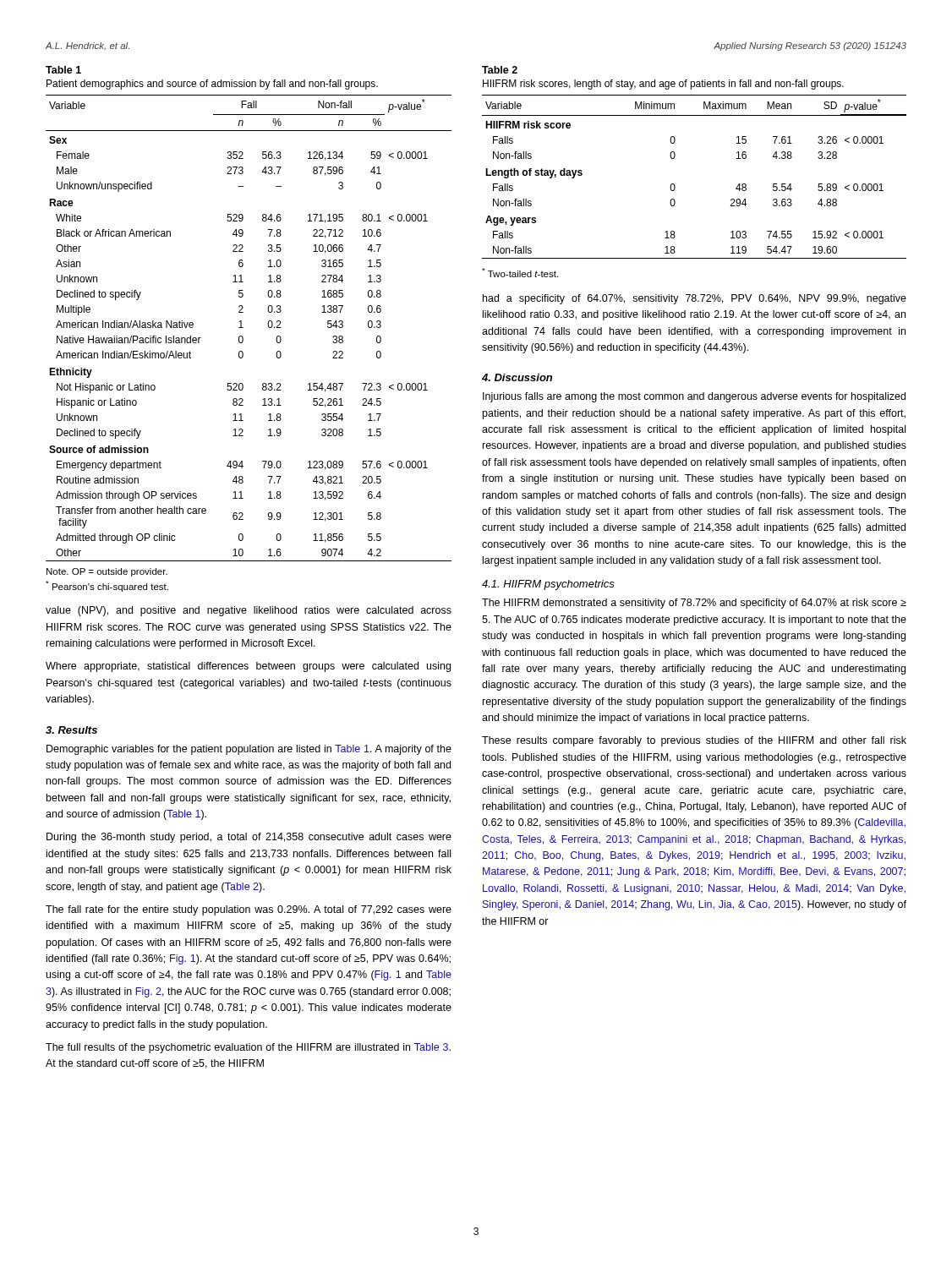Click on the section header that reads "3. Results"
This screenshot has width=952, height=1268.
tap(72, 730)
